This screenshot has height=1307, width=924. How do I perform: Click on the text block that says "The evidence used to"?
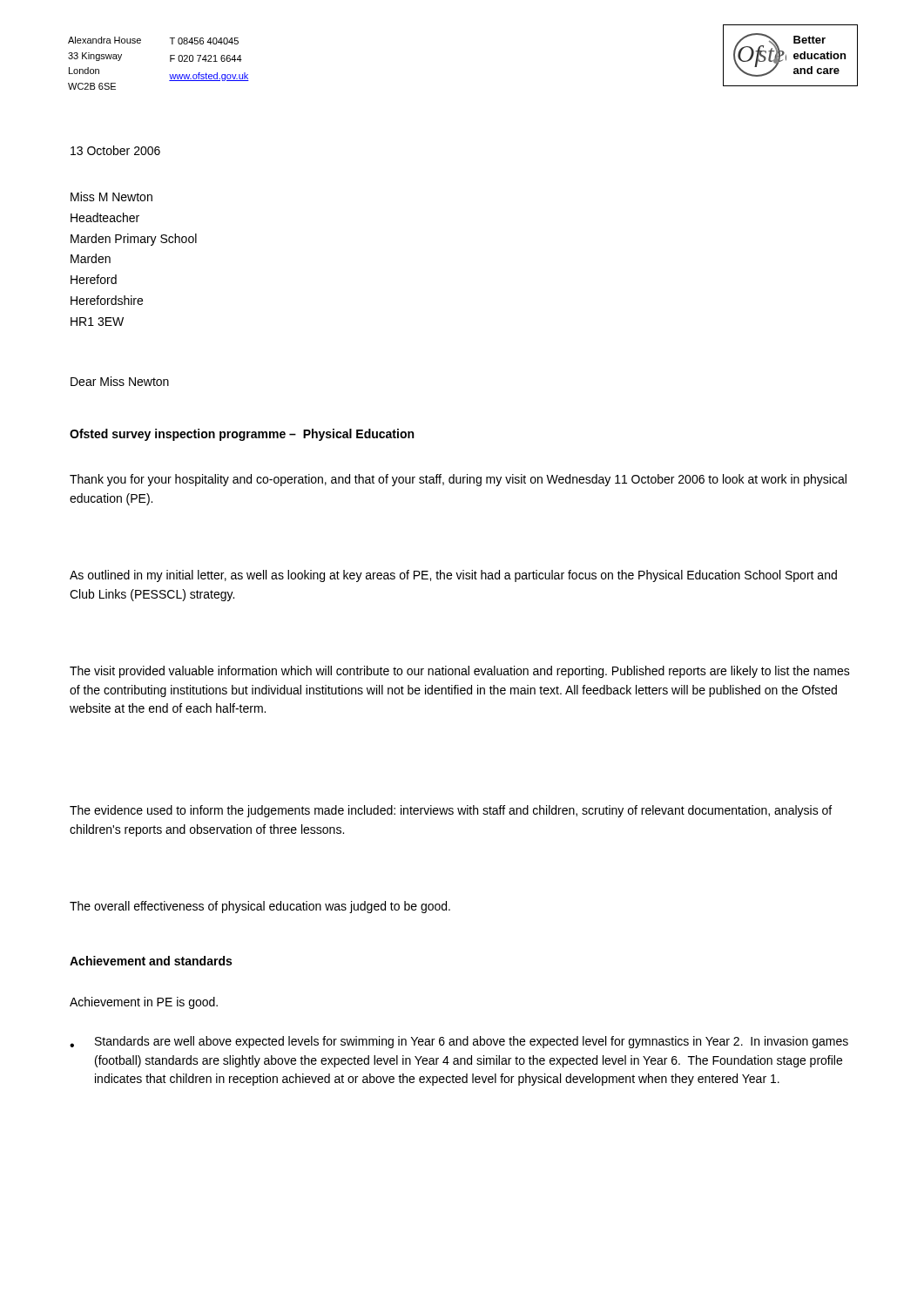click(x=451, y=820)
